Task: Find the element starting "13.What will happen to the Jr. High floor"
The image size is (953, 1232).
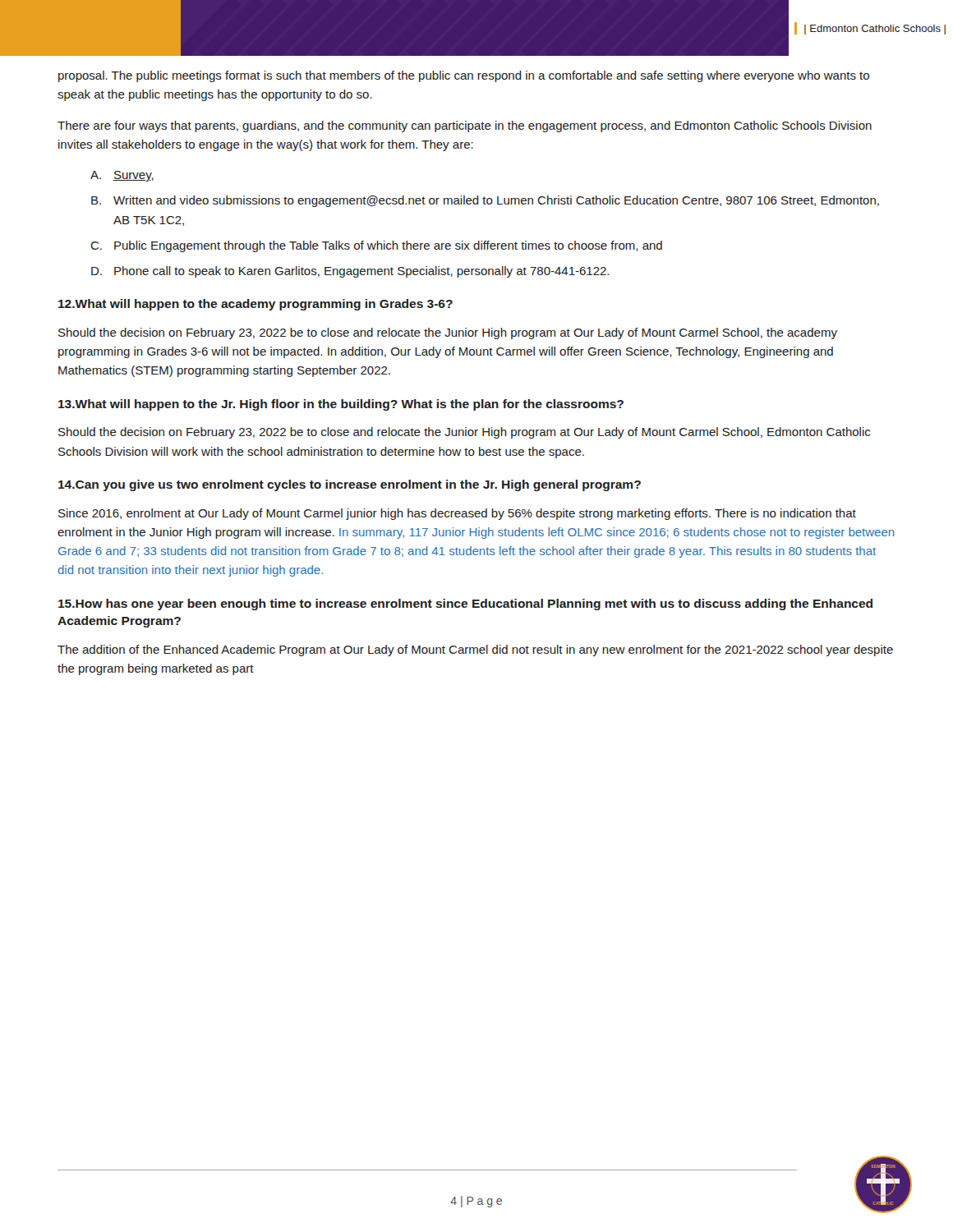Action: 341,403
